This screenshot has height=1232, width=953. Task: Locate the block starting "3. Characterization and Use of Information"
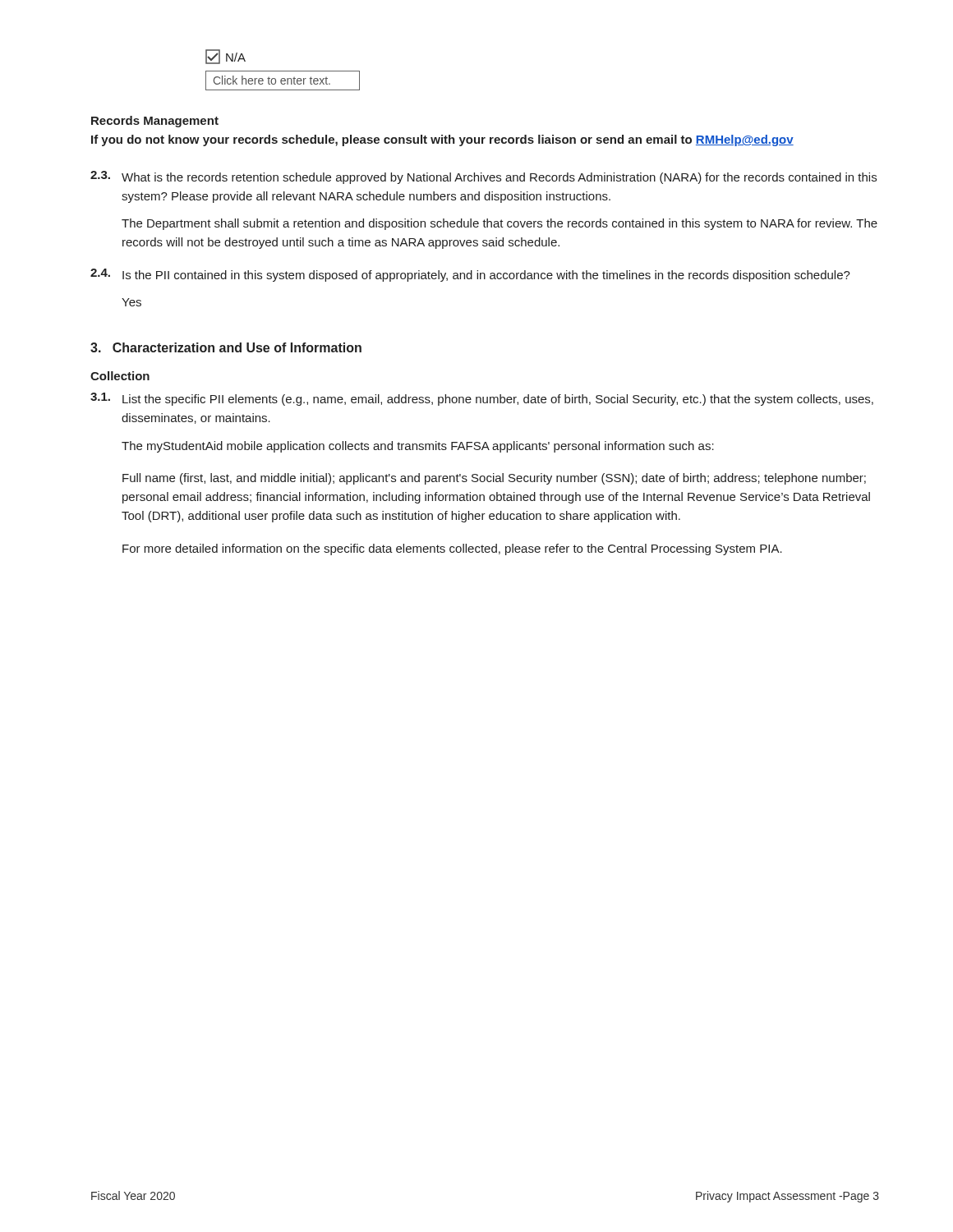point(226,348)
